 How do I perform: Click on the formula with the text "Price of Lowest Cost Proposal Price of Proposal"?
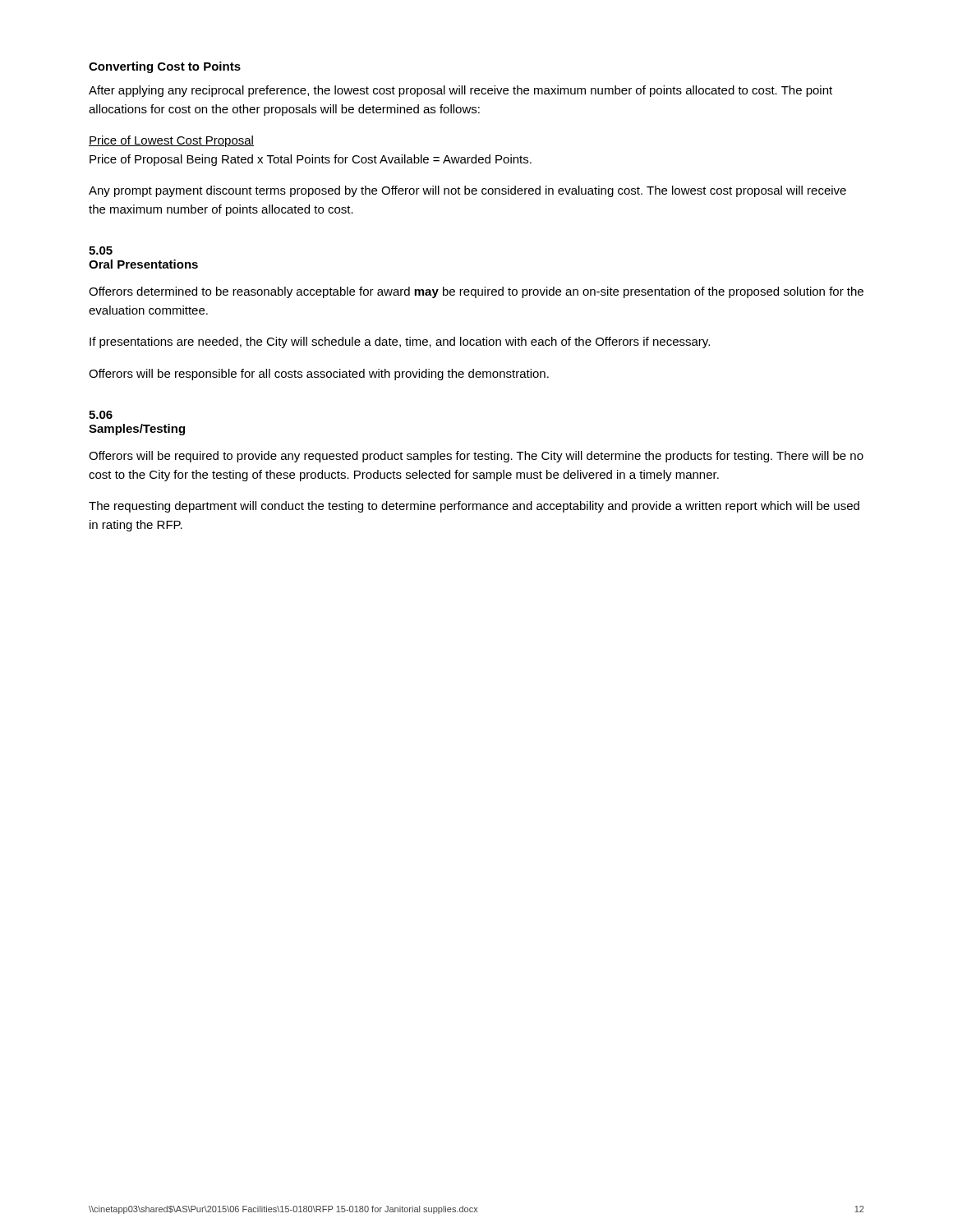pyautogui.click(x=310, y=149)
